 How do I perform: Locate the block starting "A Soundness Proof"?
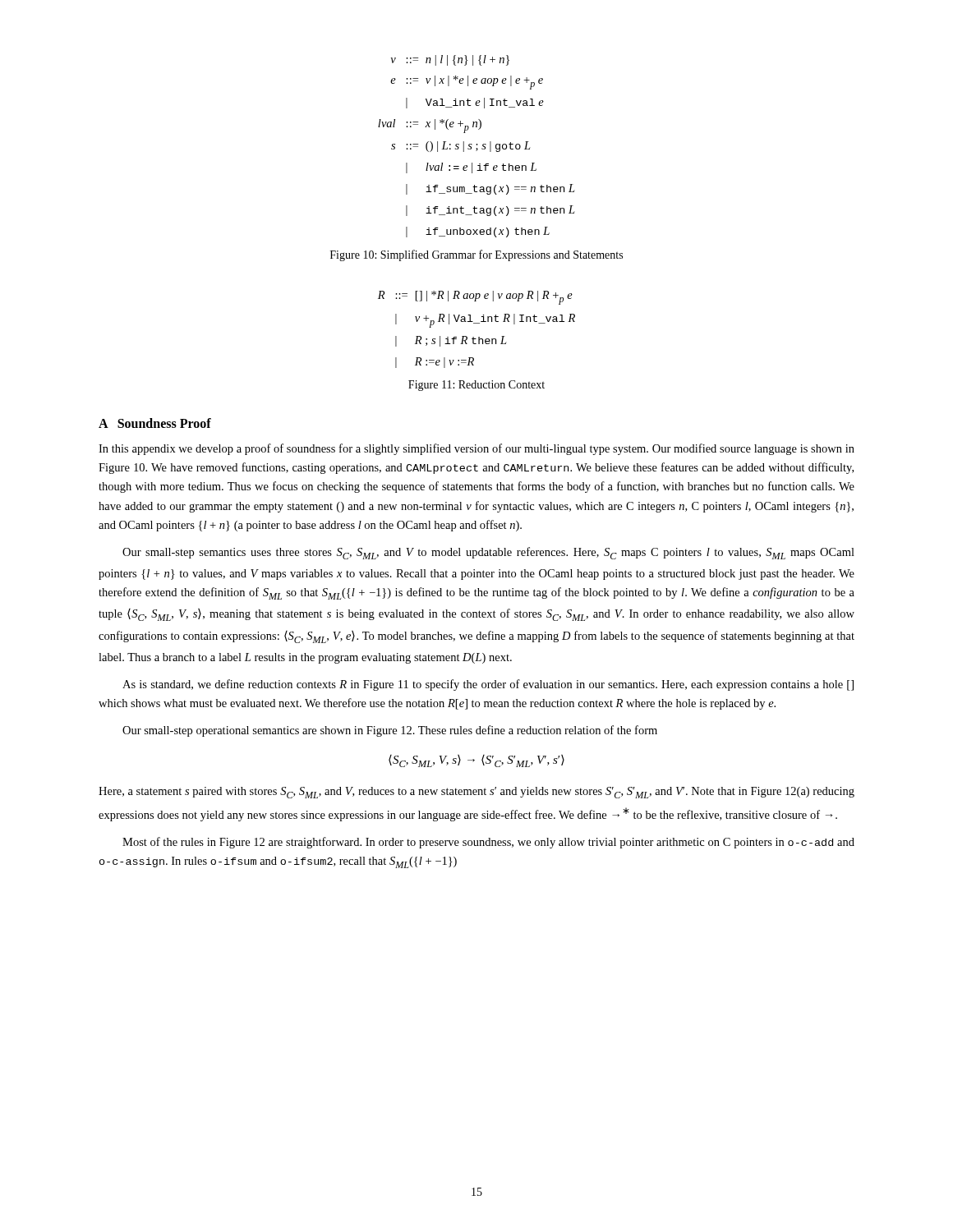155,423
